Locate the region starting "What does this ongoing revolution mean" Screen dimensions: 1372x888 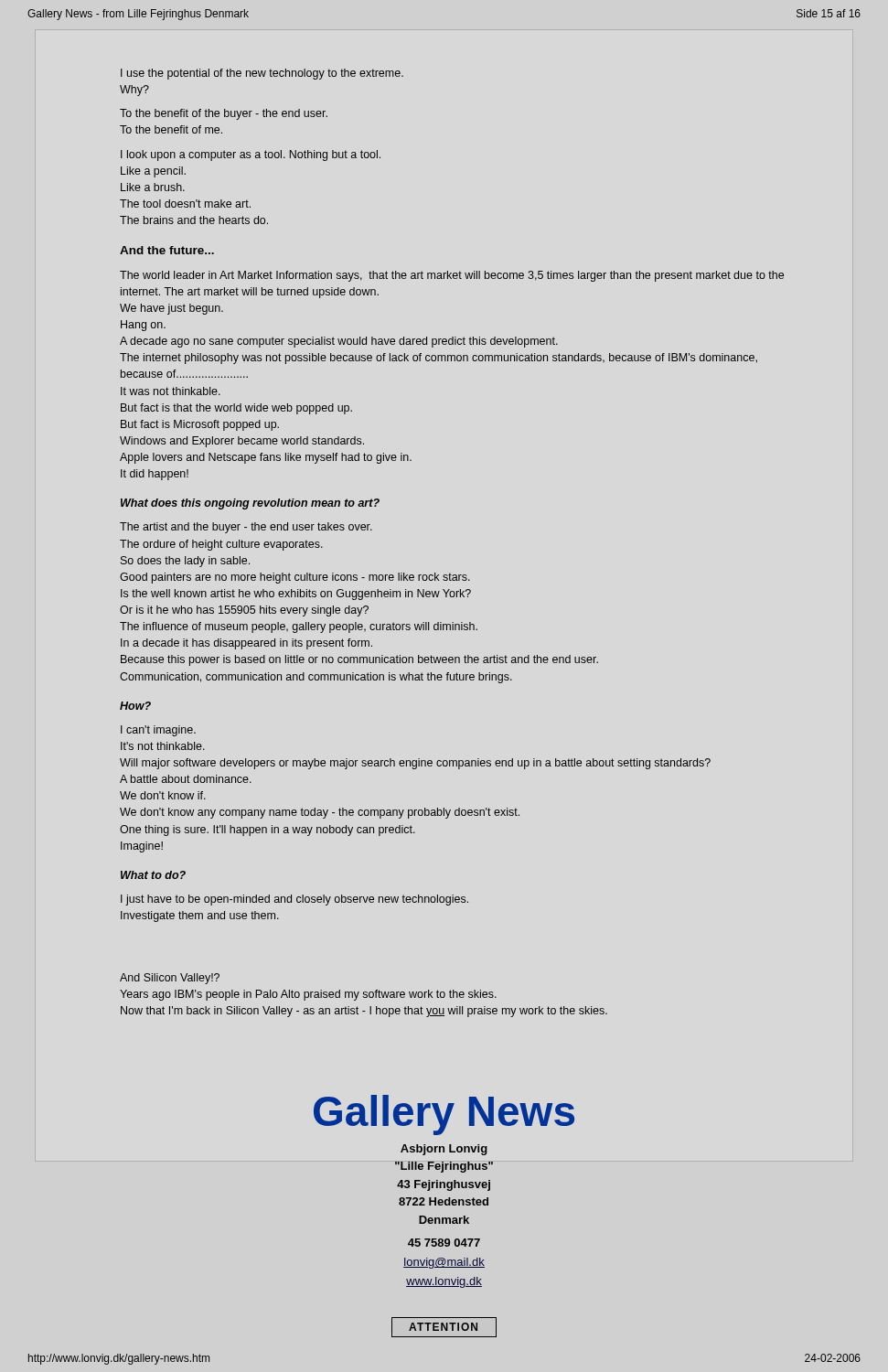click(x=250, y=503)
